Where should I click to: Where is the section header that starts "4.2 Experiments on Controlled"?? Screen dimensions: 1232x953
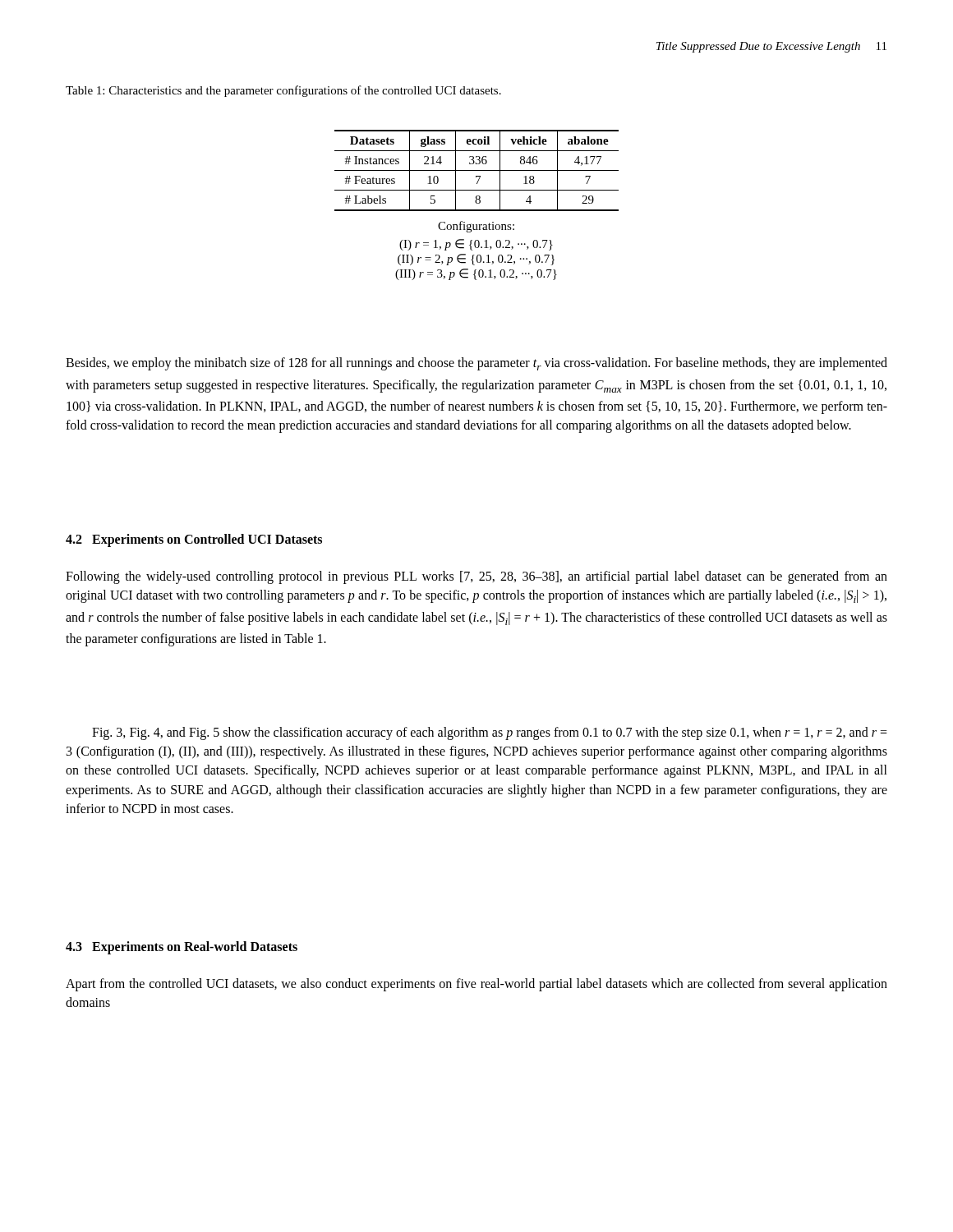click(x=194, y=540)
